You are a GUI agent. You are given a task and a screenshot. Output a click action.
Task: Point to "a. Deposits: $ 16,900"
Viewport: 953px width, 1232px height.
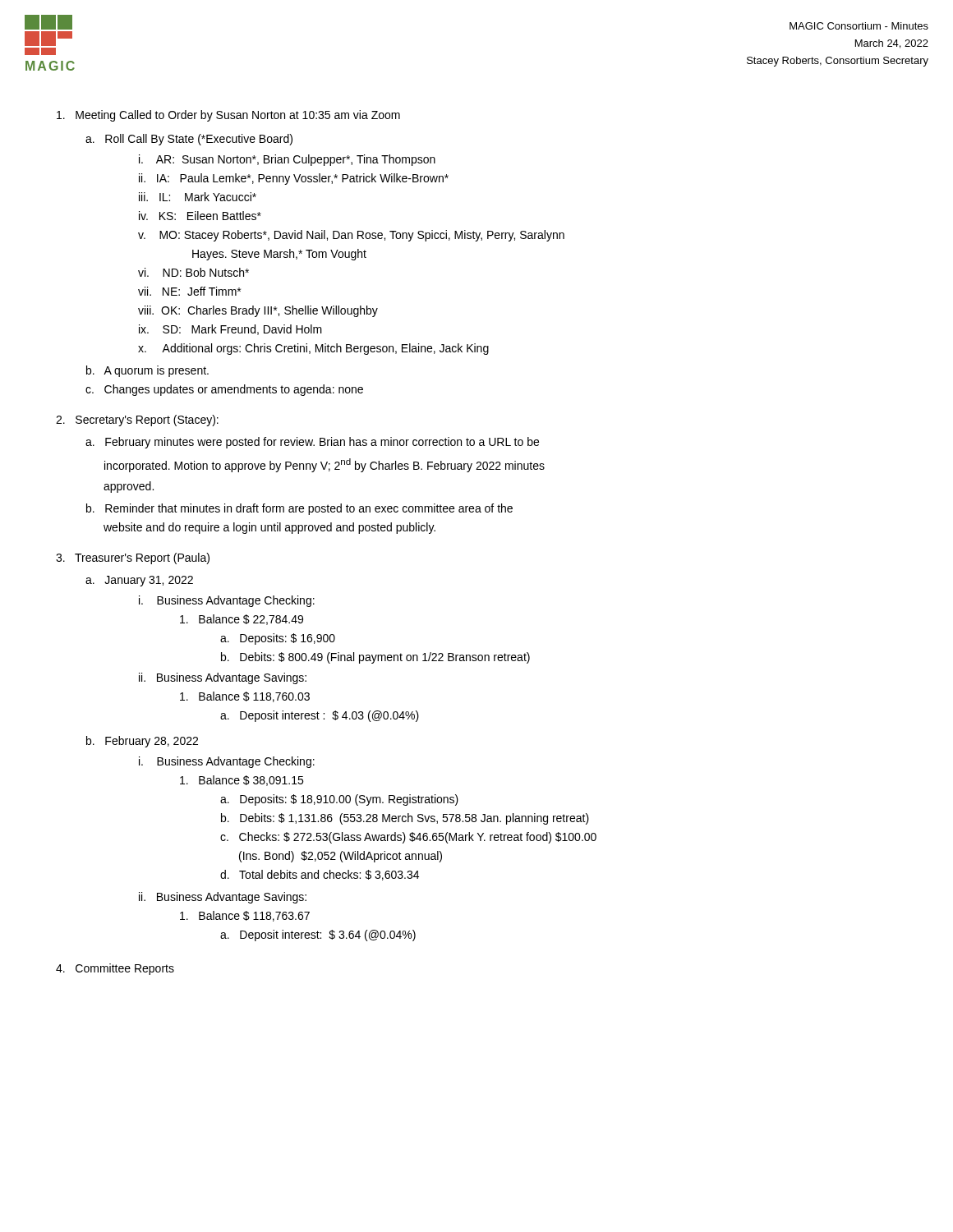coord(278,638)
